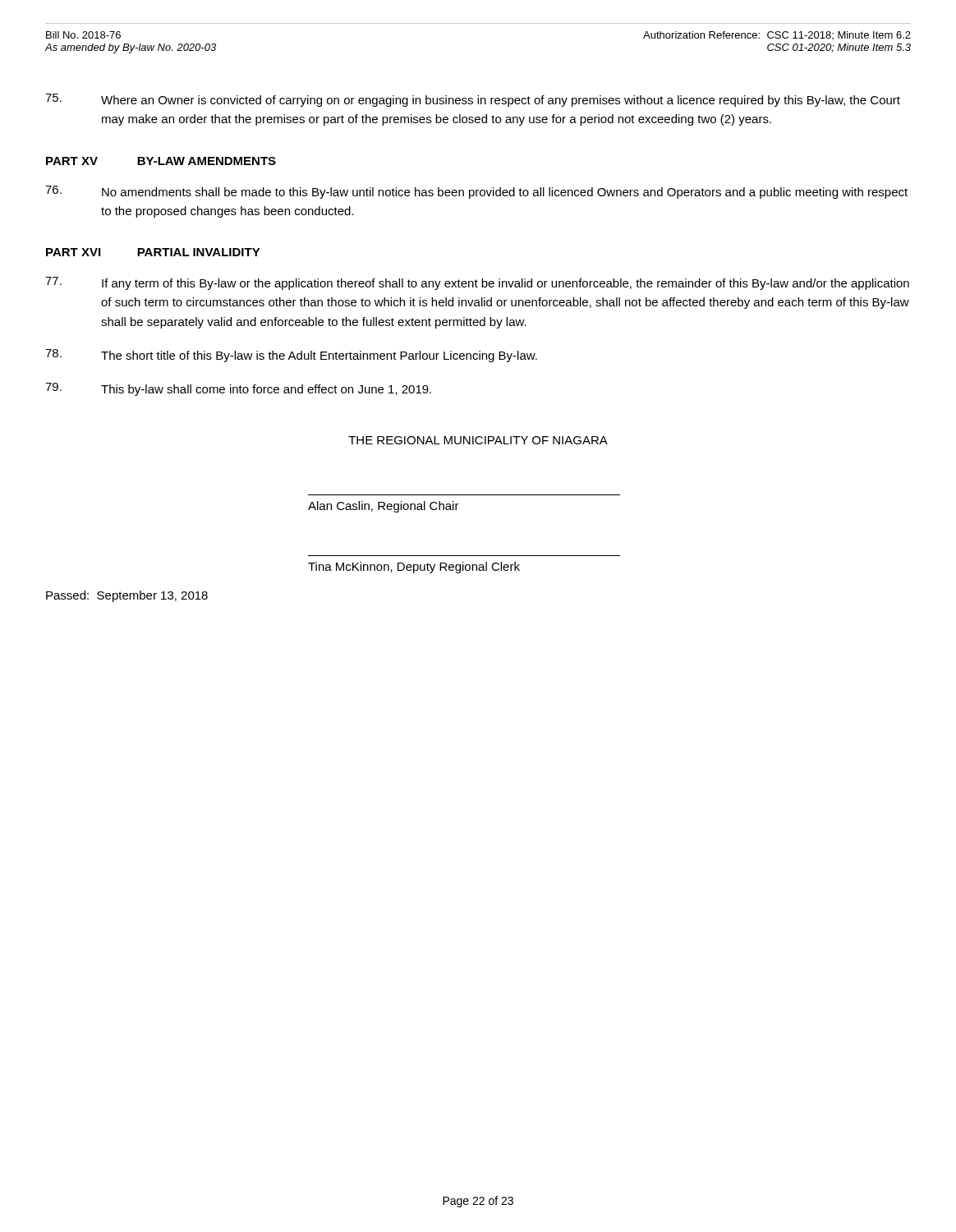Find the block on this page that starts "Passed: September 13,"
The width and height of the screenshot is (956, 1232).
(x=127, y=595)
